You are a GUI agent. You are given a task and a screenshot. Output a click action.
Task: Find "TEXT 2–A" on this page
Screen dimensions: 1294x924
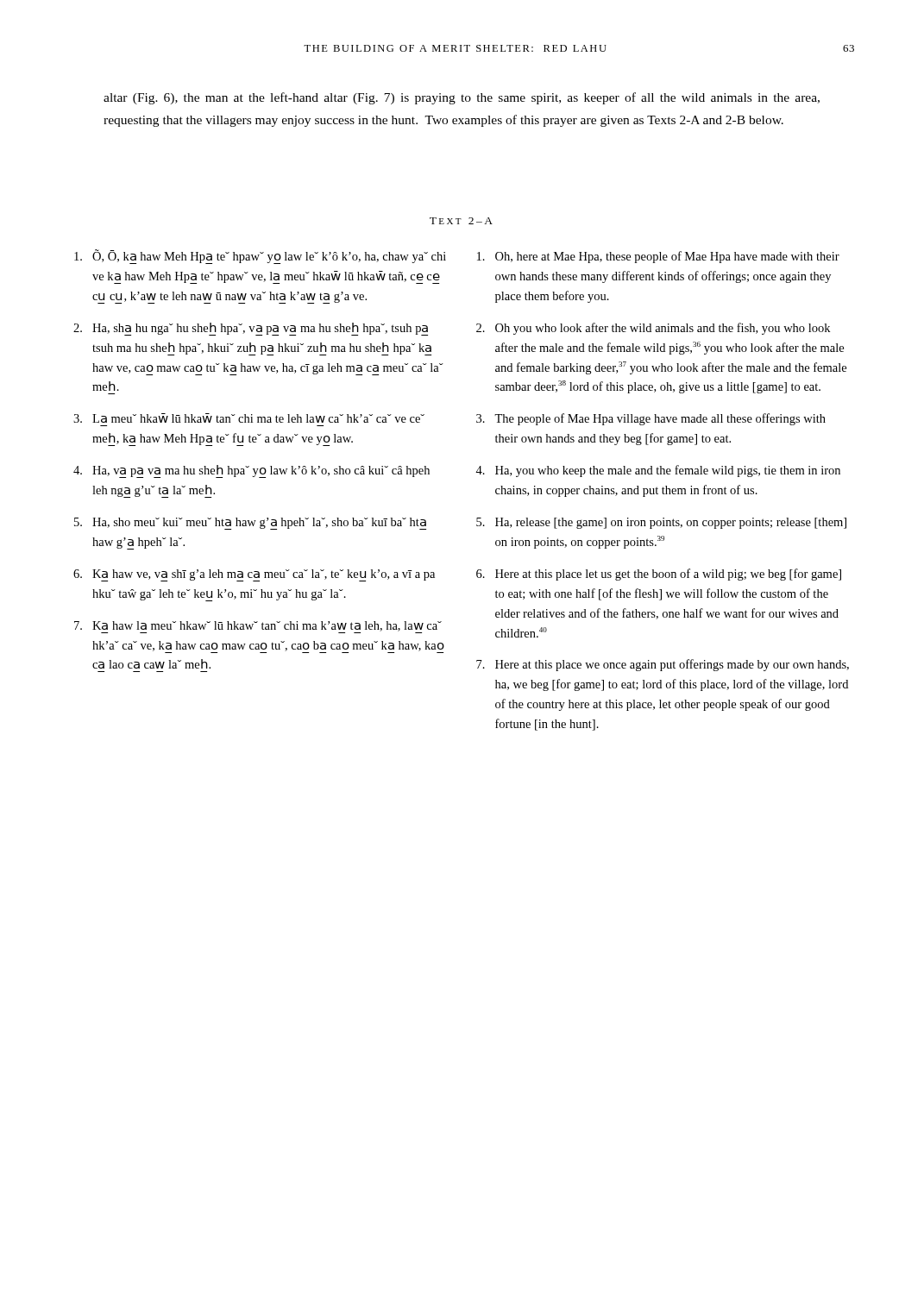[462, 220]
